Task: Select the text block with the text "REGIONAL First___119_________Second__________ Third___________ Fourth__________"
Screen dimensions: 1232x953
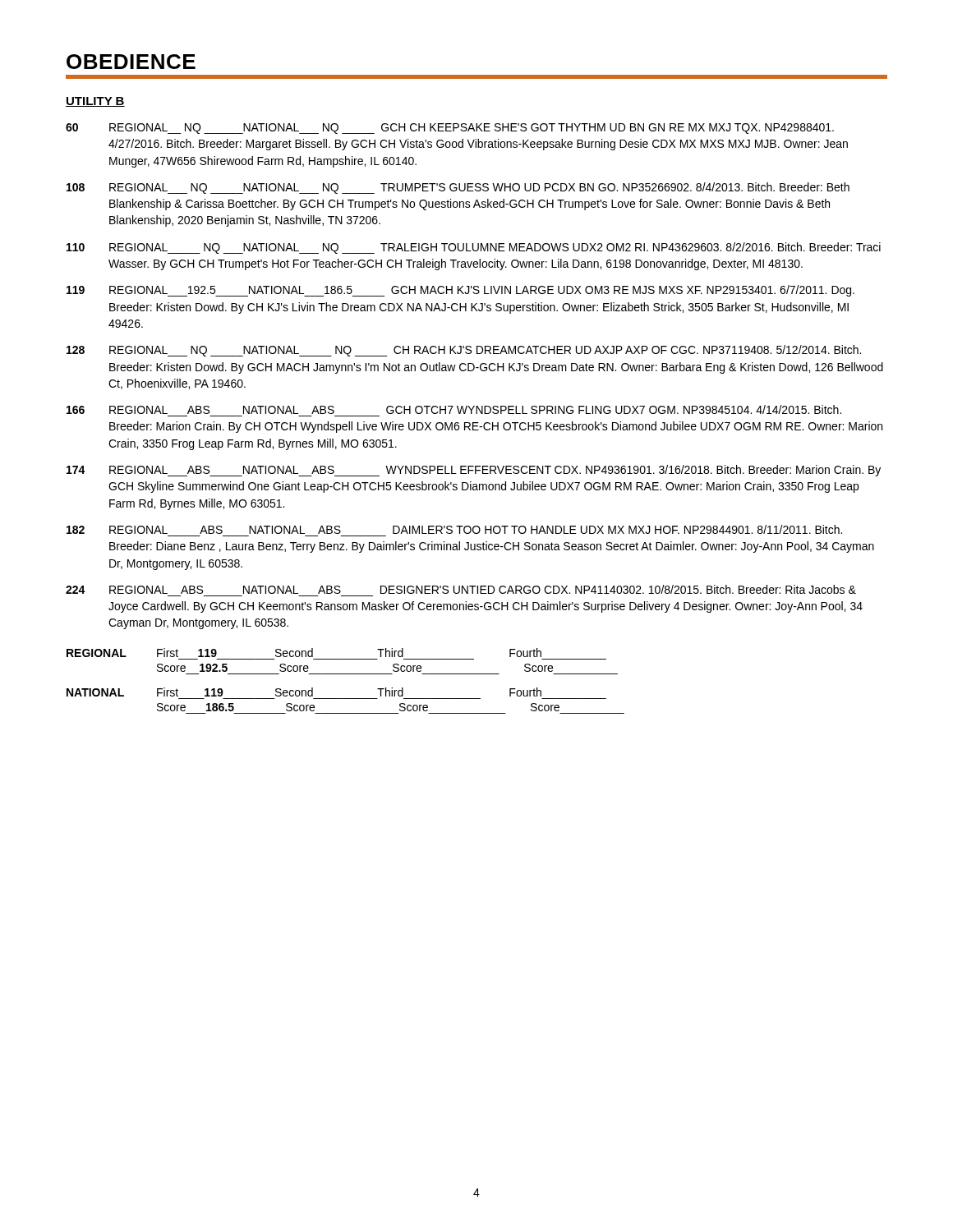Action: tap(476, 680)
